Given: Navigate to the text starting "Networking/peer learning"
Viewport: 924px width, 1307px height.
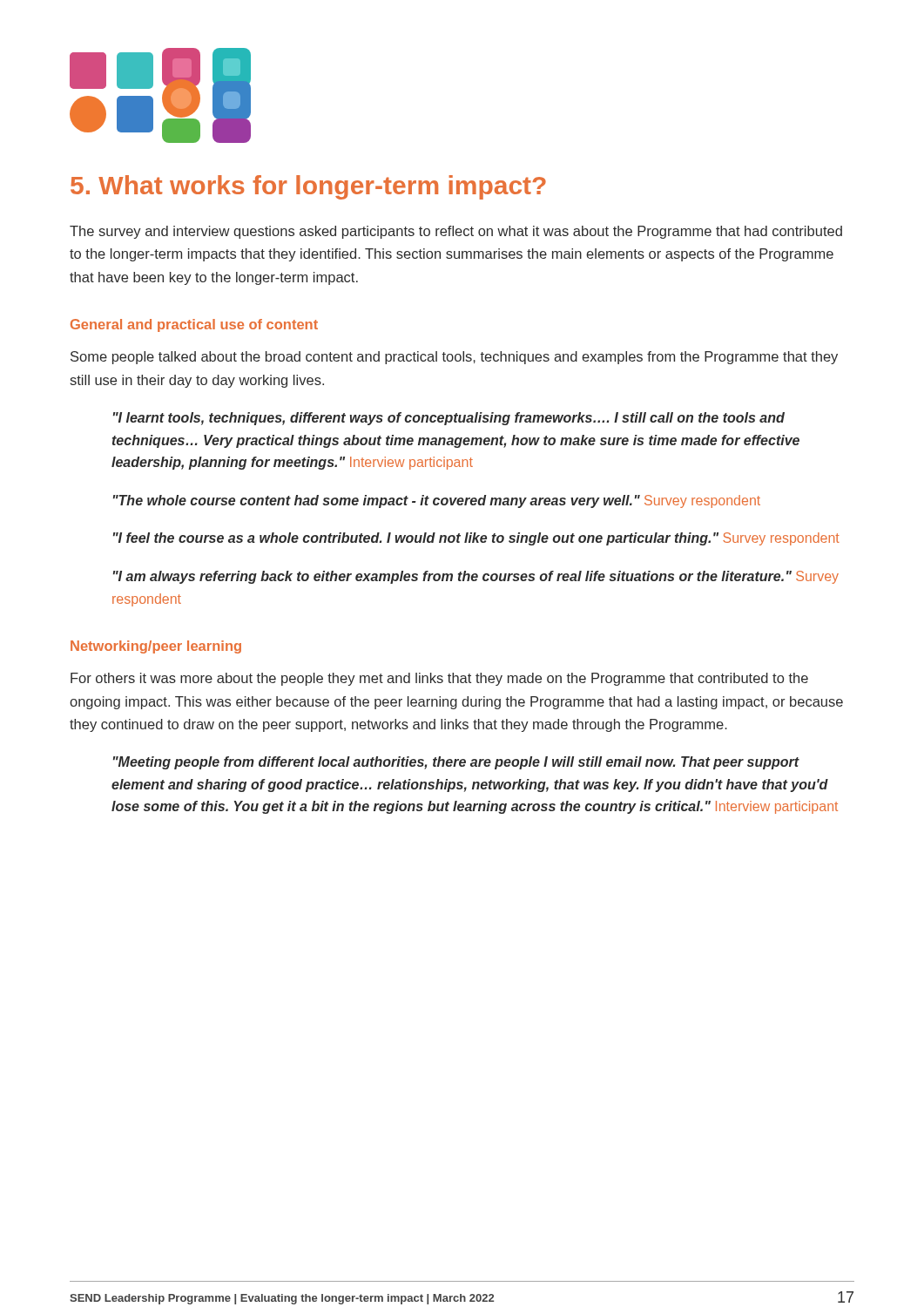Looking at the screenshot, I should coord(156,646).
